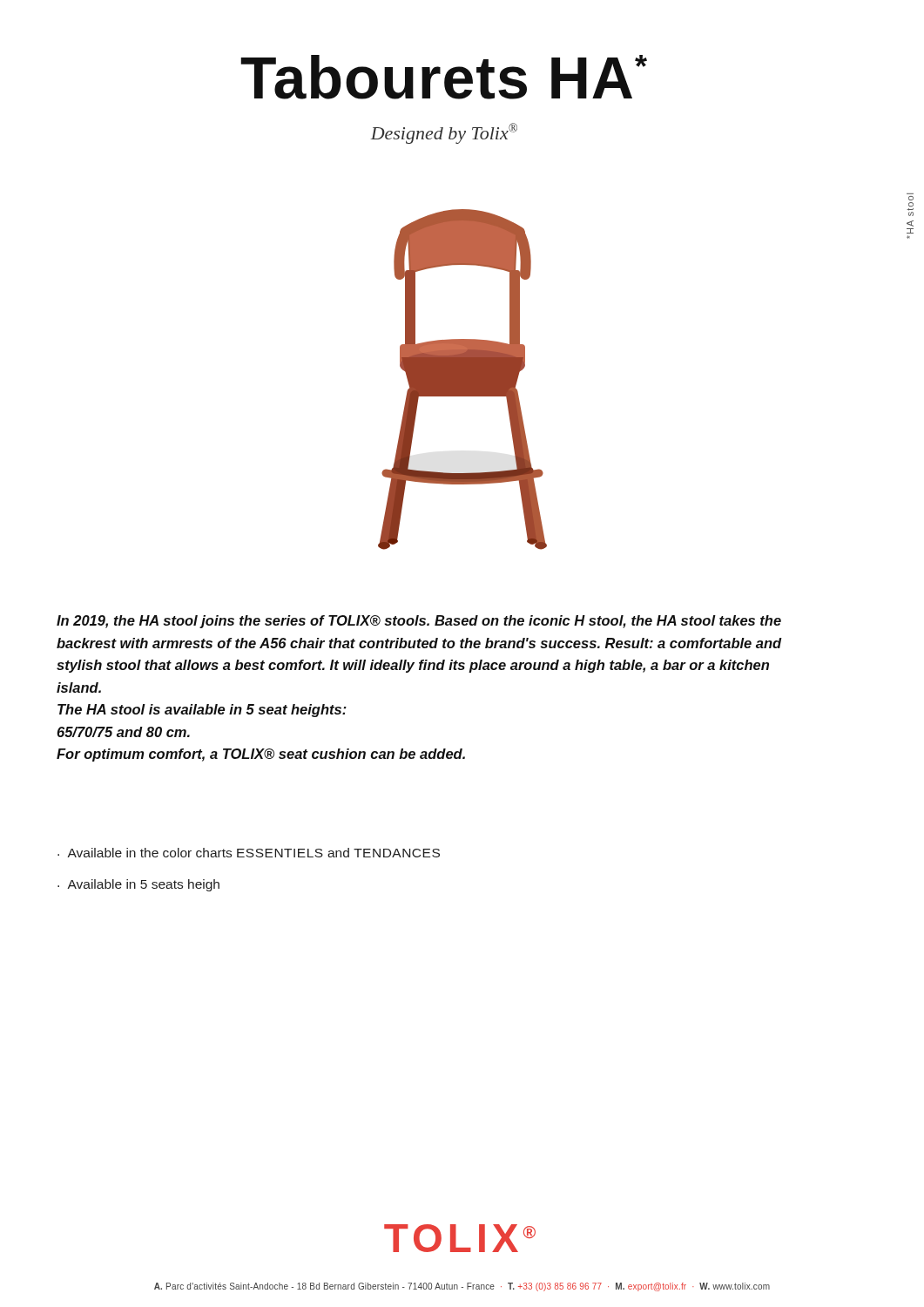Select the photo
924x1307 pixels.
tap(462, 370)
